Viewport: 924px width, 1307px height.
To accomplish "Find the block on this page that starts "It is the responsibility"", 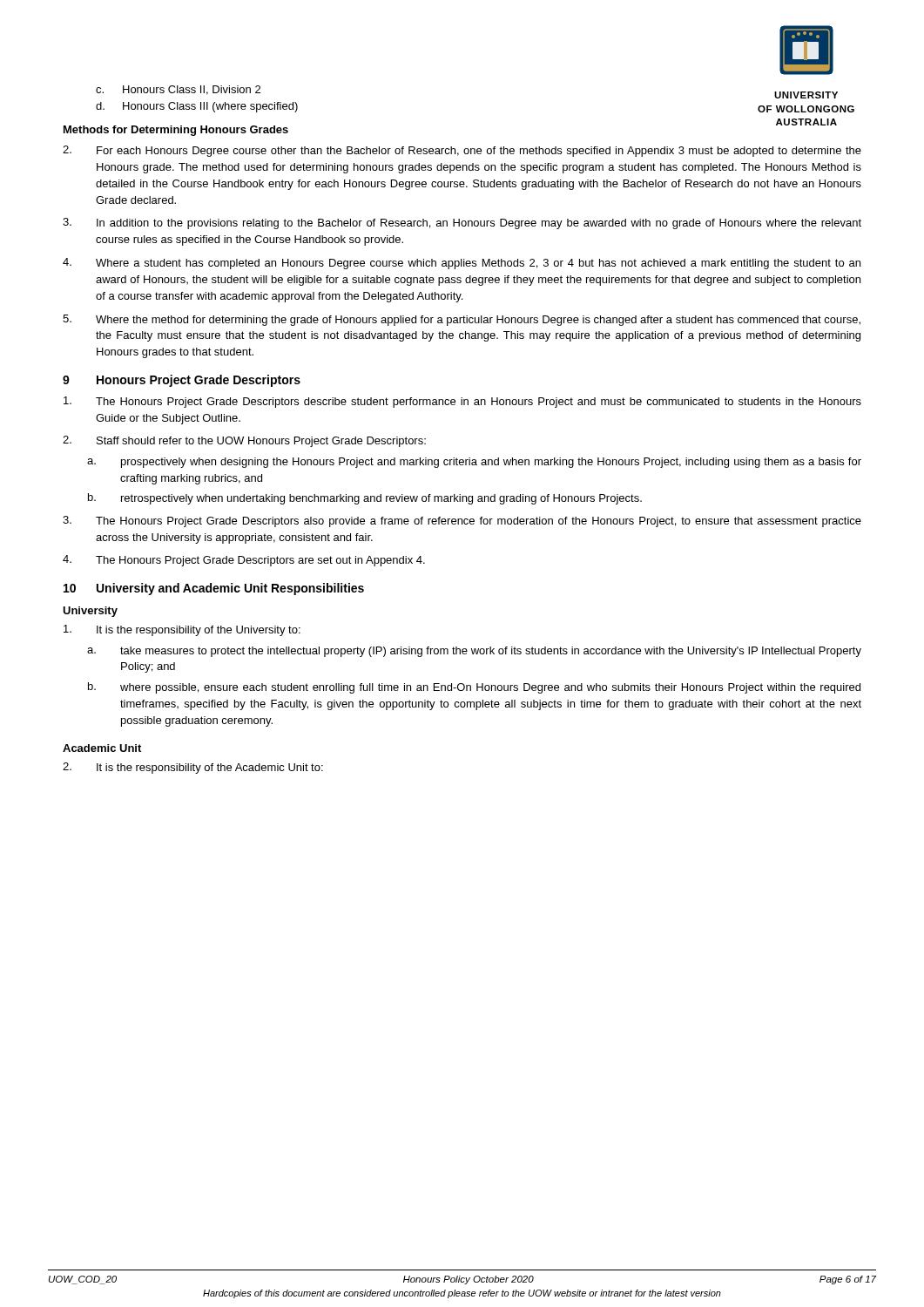I will tap(182, 630).
